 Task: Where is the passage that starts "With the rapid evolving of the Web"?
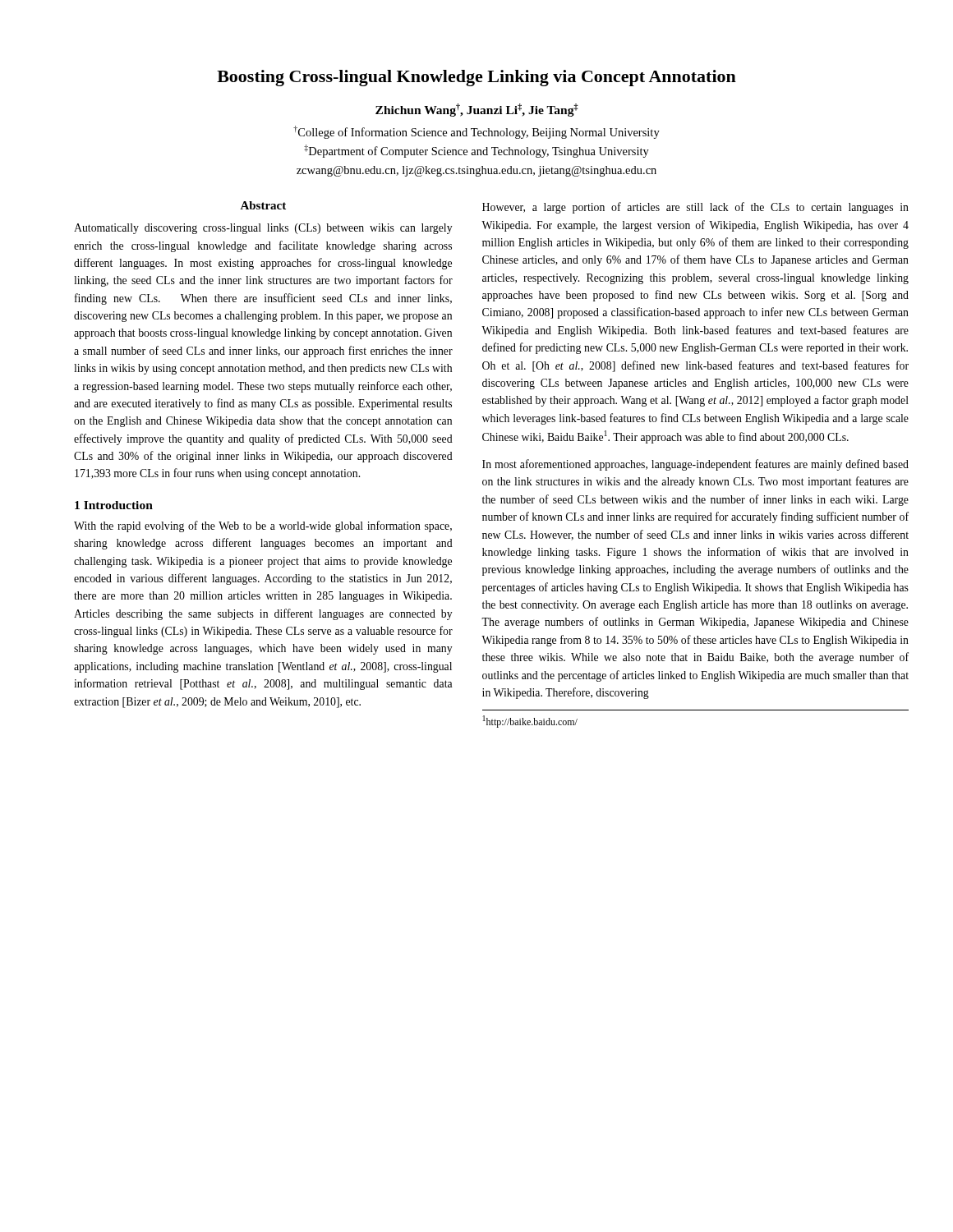pos(263,614)
